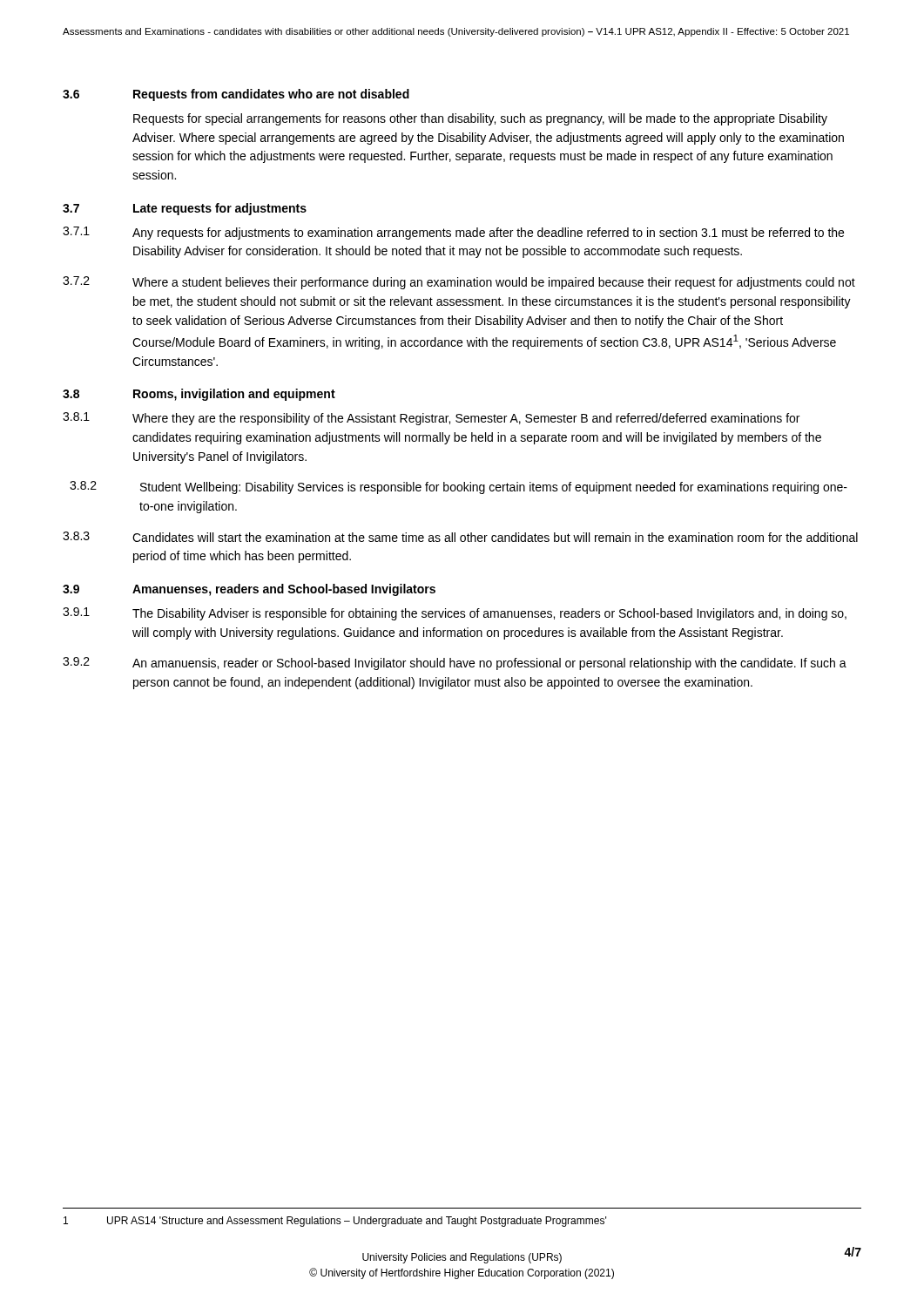Image resolution: width=924 pixels, height=1307 pixels.
Task: Select the passage starting "3.7 Late requests for"
Action: pos(185,208)
